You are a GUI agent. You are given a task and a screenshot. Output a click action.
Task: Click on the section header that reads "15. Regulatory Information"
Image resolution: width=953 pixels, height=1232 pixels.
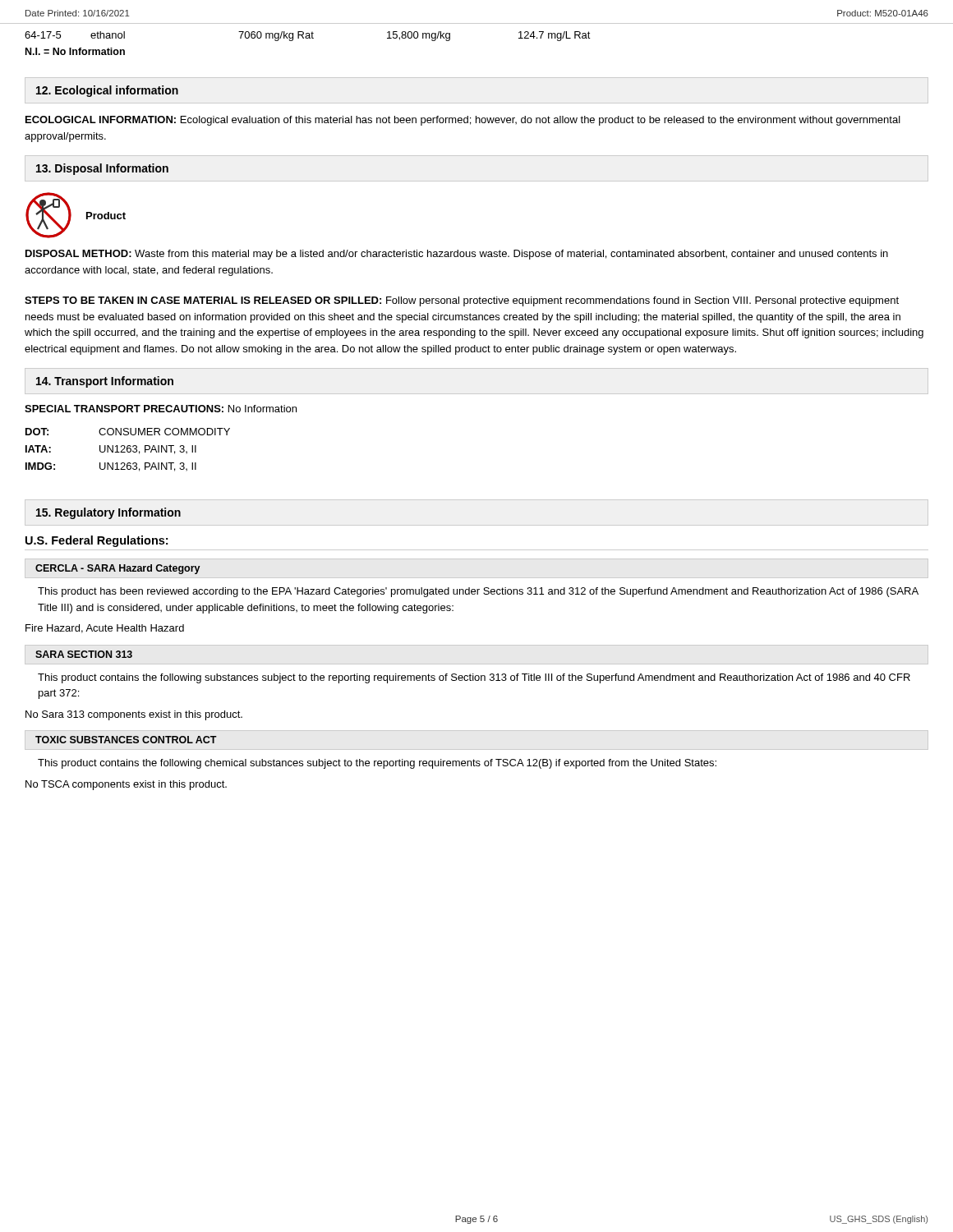point(108,513)
